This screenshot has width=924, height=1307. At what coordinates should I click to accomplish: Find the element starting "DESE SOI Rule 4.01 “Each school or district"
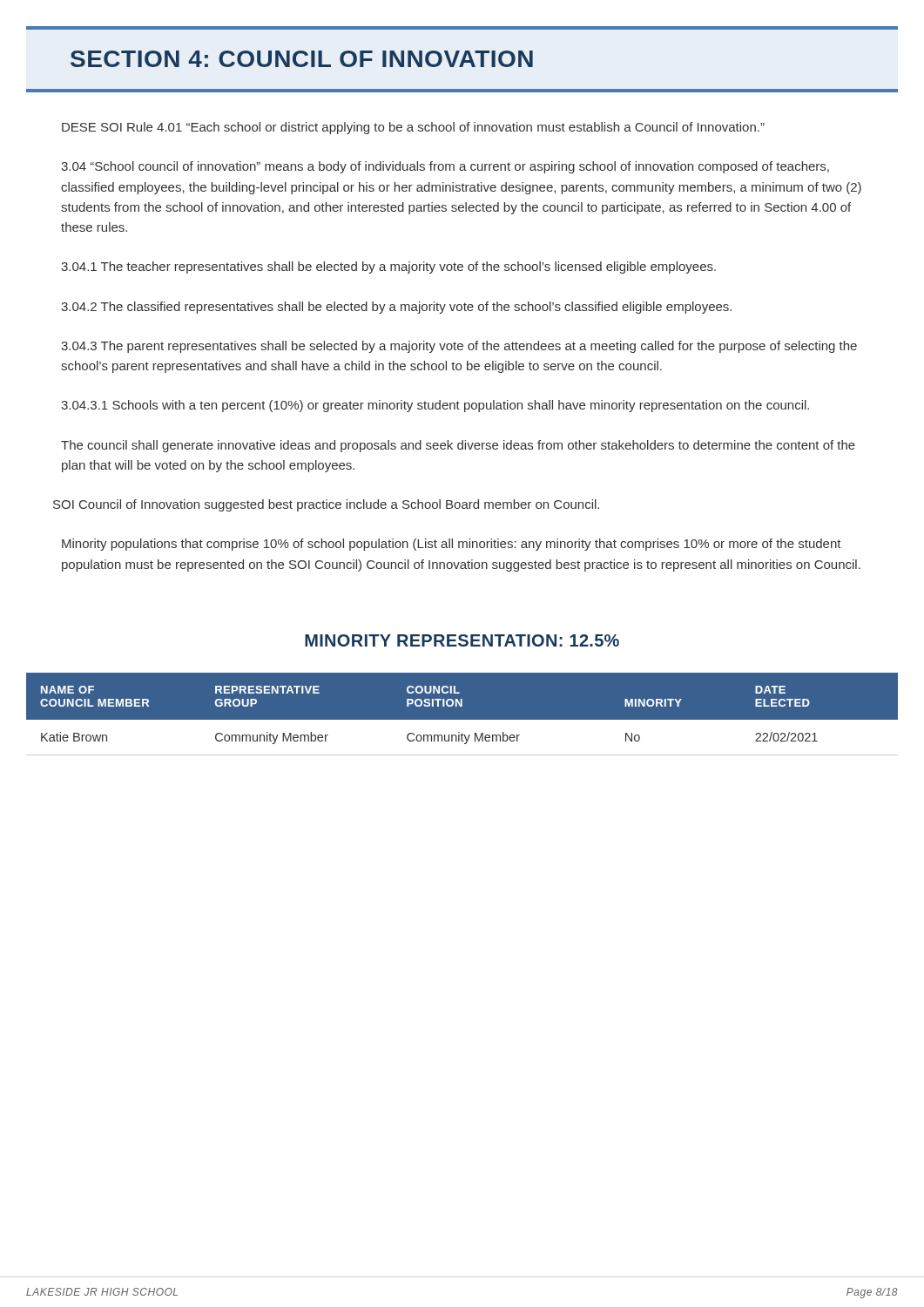coord(413,127)
